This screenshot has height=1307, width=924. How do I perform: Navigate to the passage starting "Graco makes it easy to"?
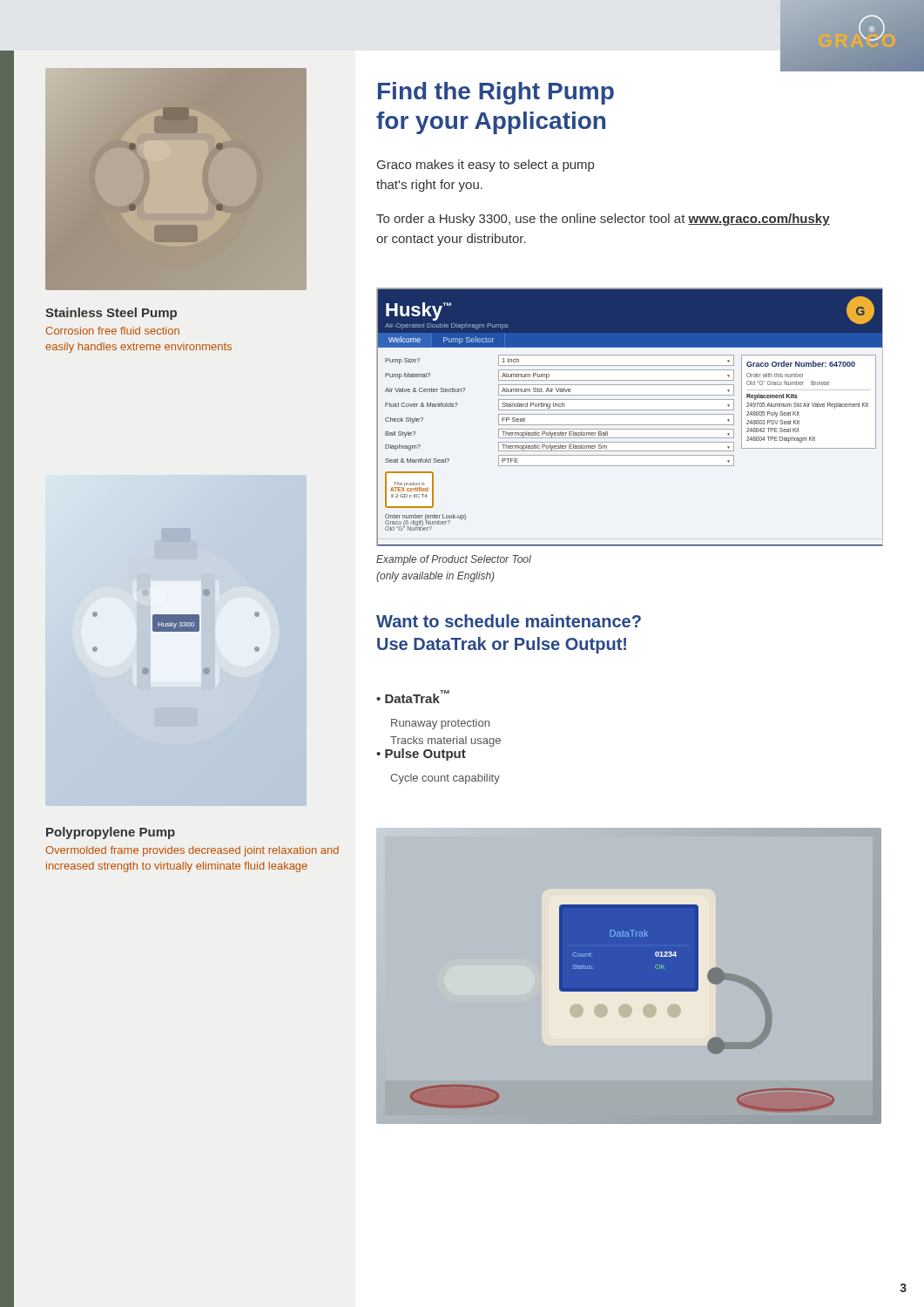pyautogui.click(x=486, y=166)
